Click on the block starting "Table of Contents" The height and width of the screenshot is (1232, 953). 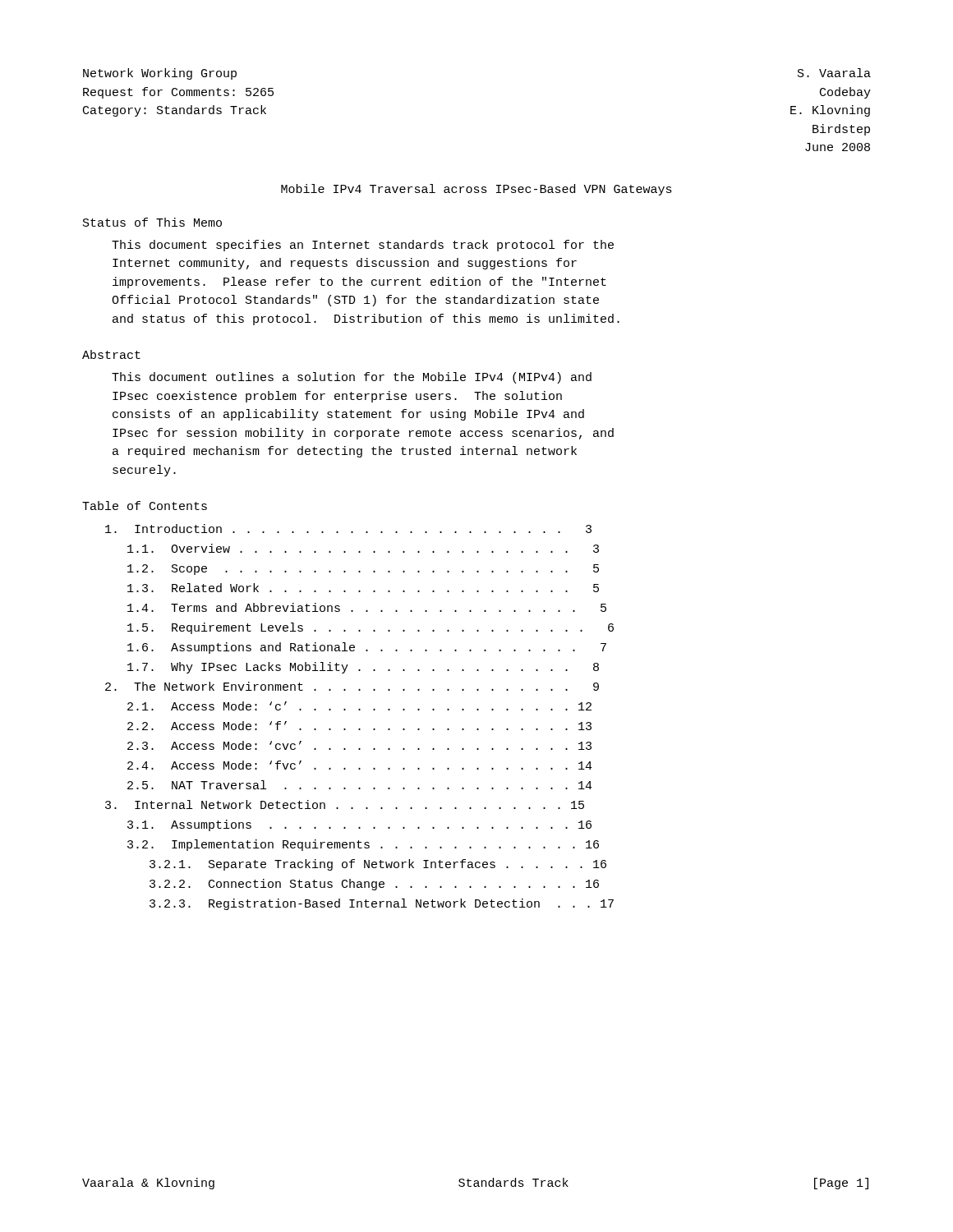tap(145, 507)
